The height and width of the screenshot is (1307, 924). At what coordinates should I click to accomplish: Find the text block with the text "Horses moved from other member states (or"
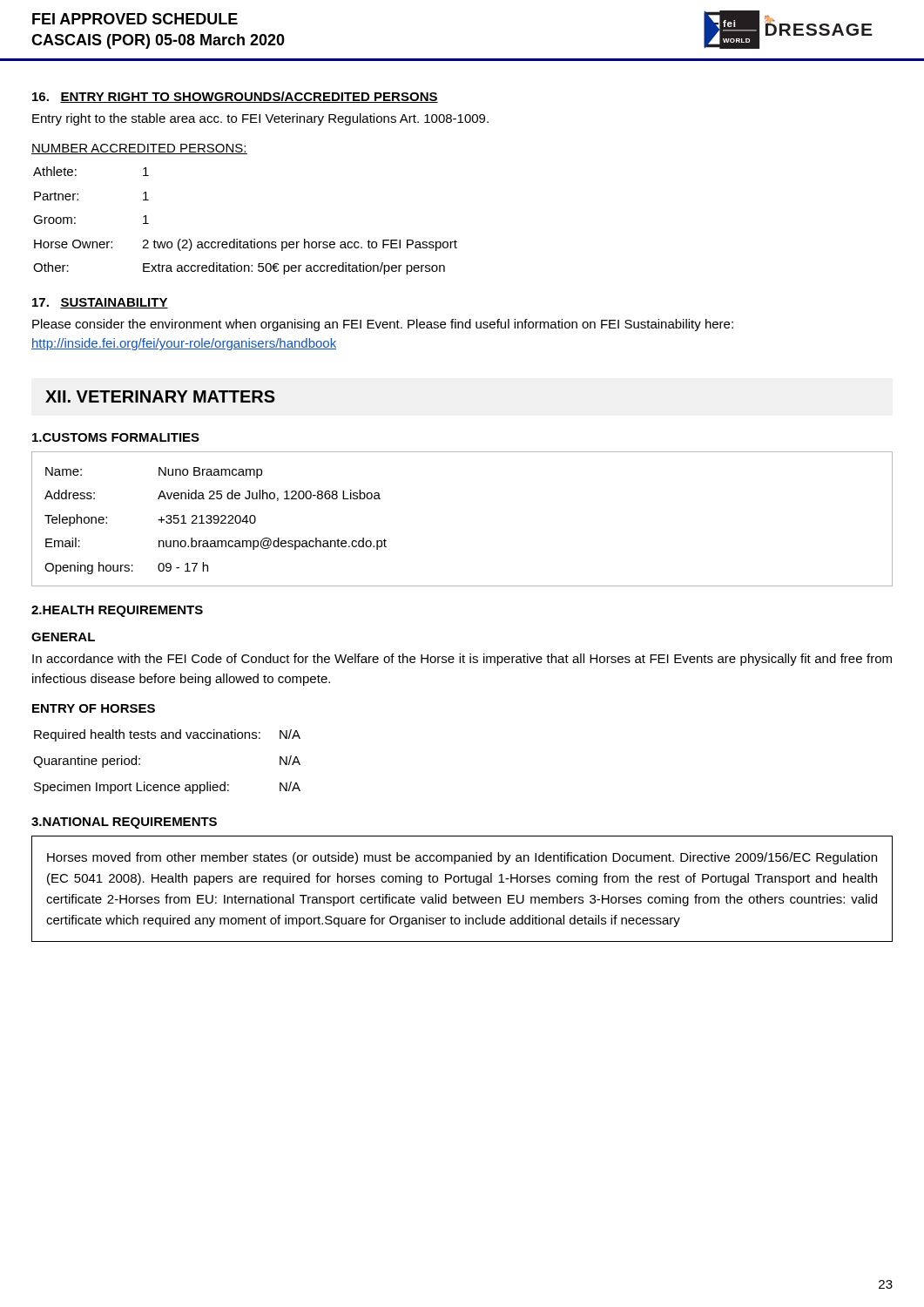(x=462, y=889)
